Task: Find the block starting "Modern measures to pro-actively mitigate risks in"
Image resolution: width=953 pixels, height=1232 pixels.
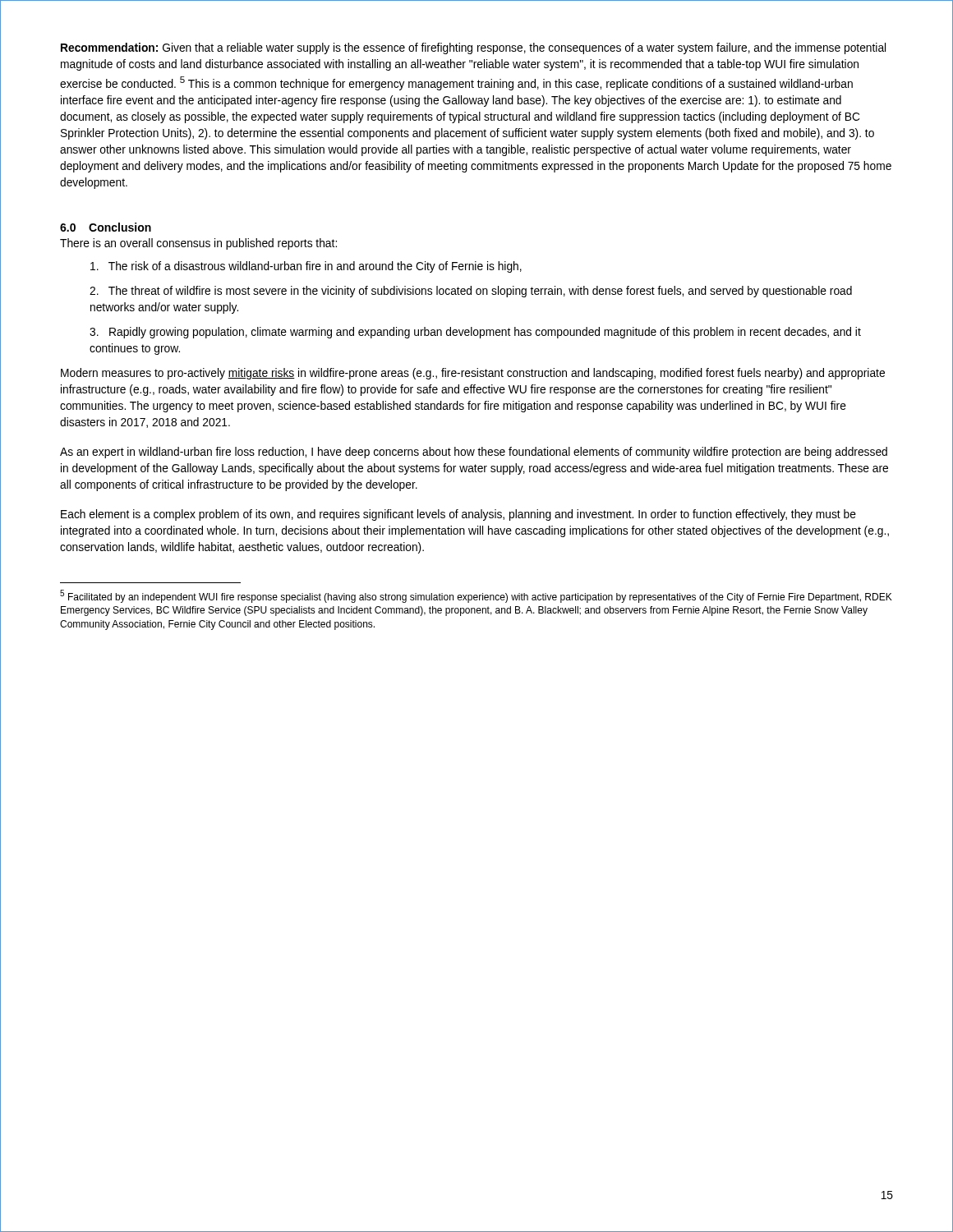Action: (x=473, y=398)
